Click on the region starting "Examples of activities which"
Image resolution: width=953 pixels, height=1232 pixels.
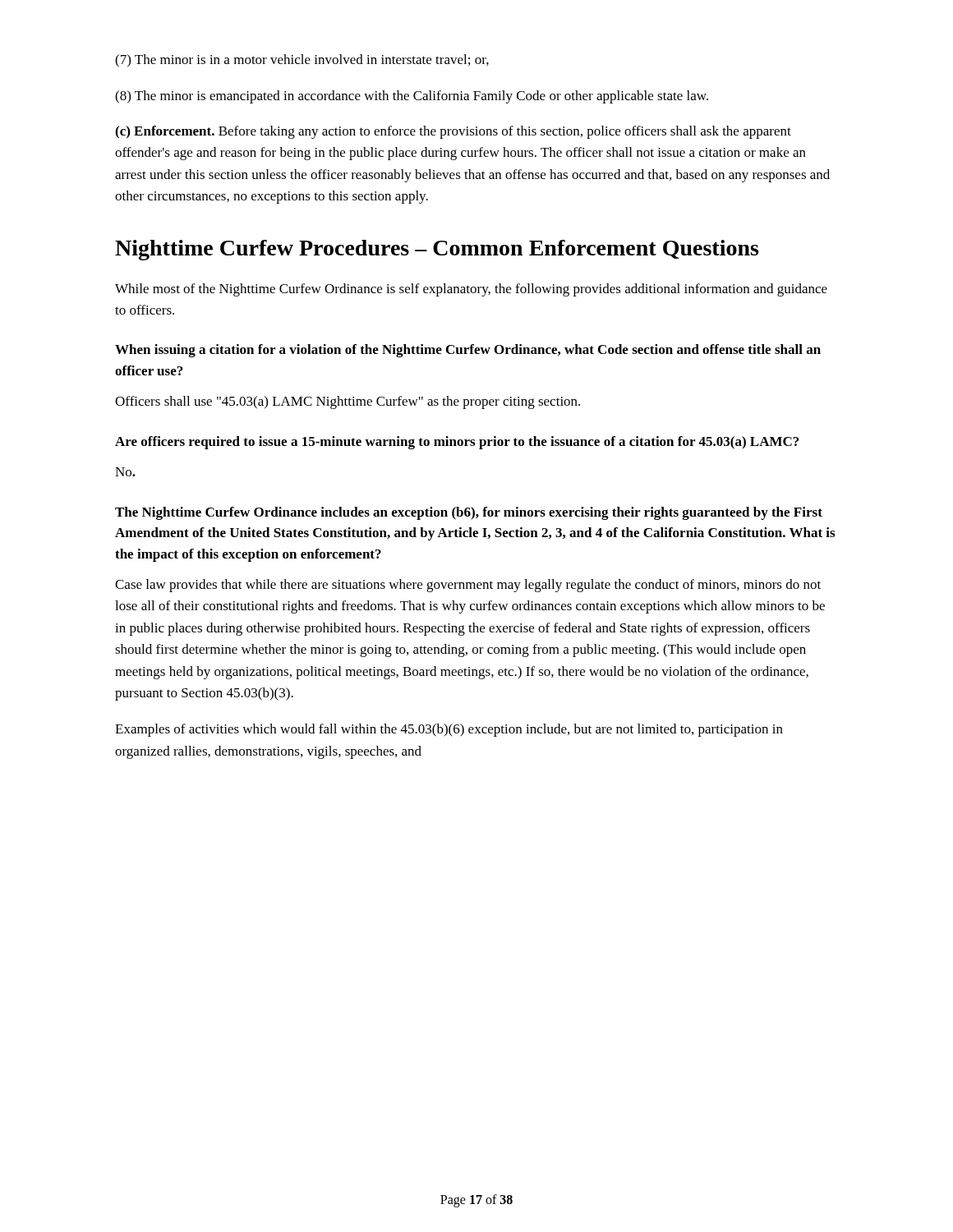[x=449, y=740]
